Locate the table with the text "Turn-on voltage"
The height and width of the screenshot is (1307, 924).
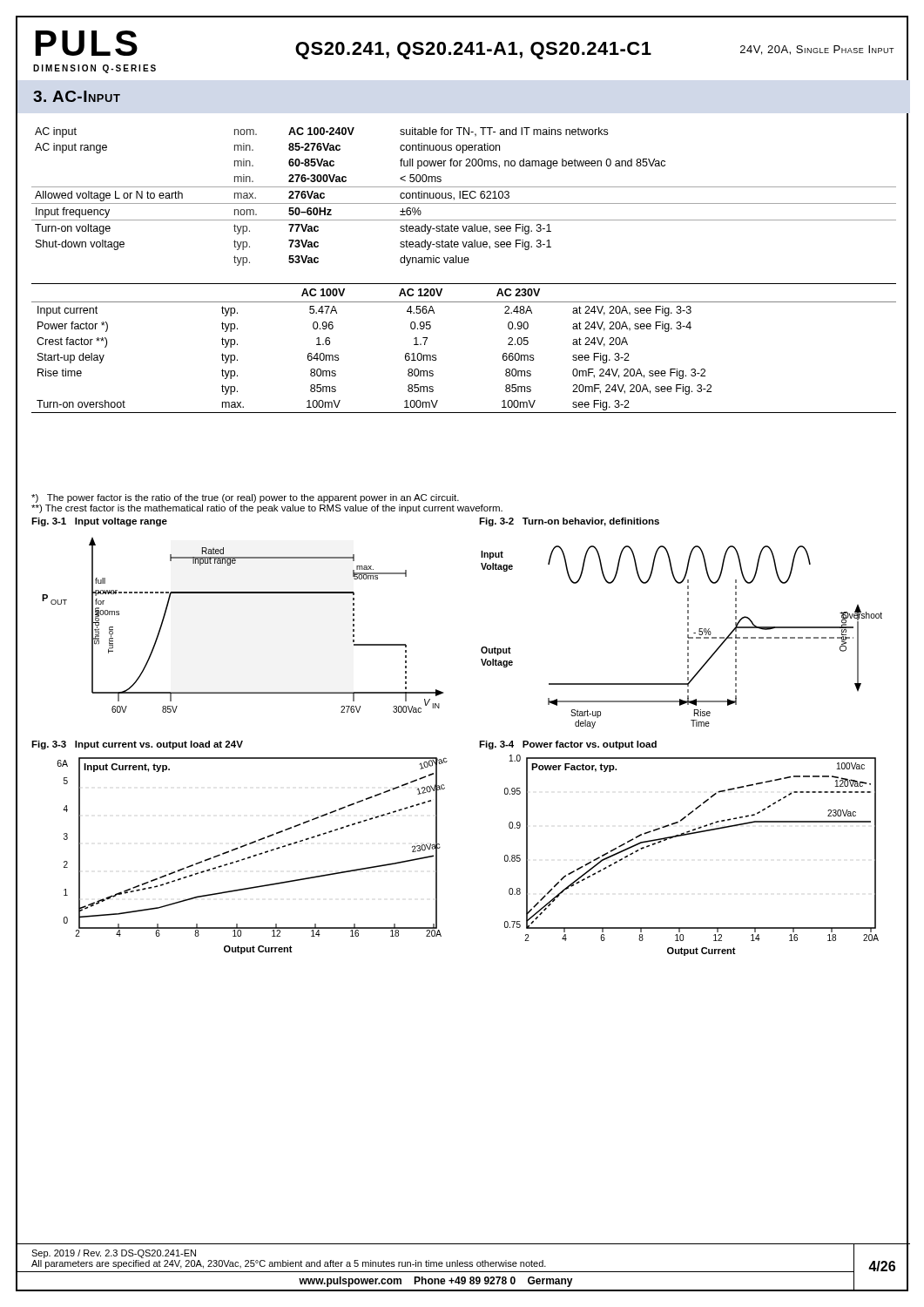click(464, 196)
